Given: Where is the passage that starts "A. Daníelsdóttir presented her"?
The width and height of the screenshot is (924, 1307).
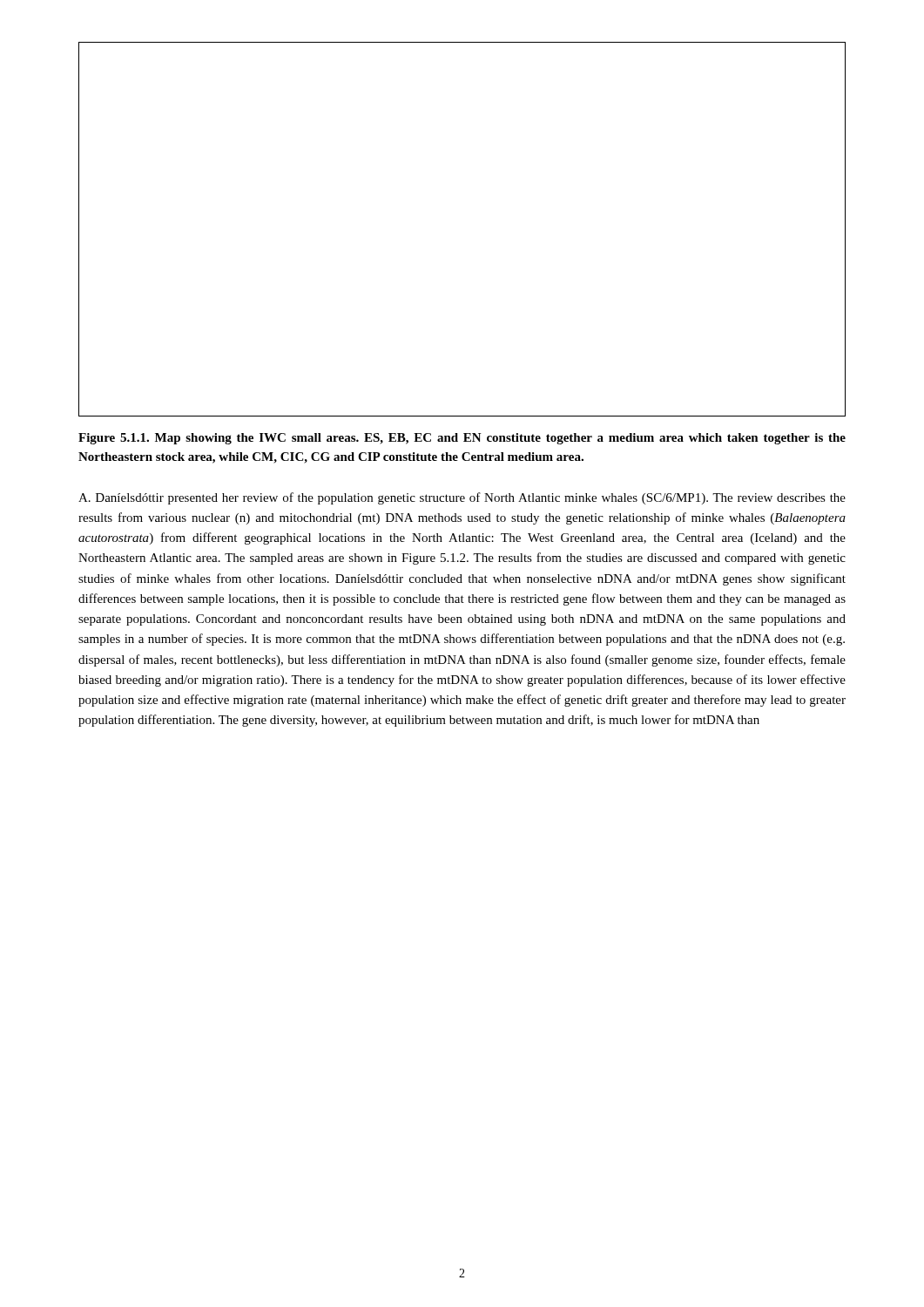Looking at the screenshot, I should coord(462,609).
